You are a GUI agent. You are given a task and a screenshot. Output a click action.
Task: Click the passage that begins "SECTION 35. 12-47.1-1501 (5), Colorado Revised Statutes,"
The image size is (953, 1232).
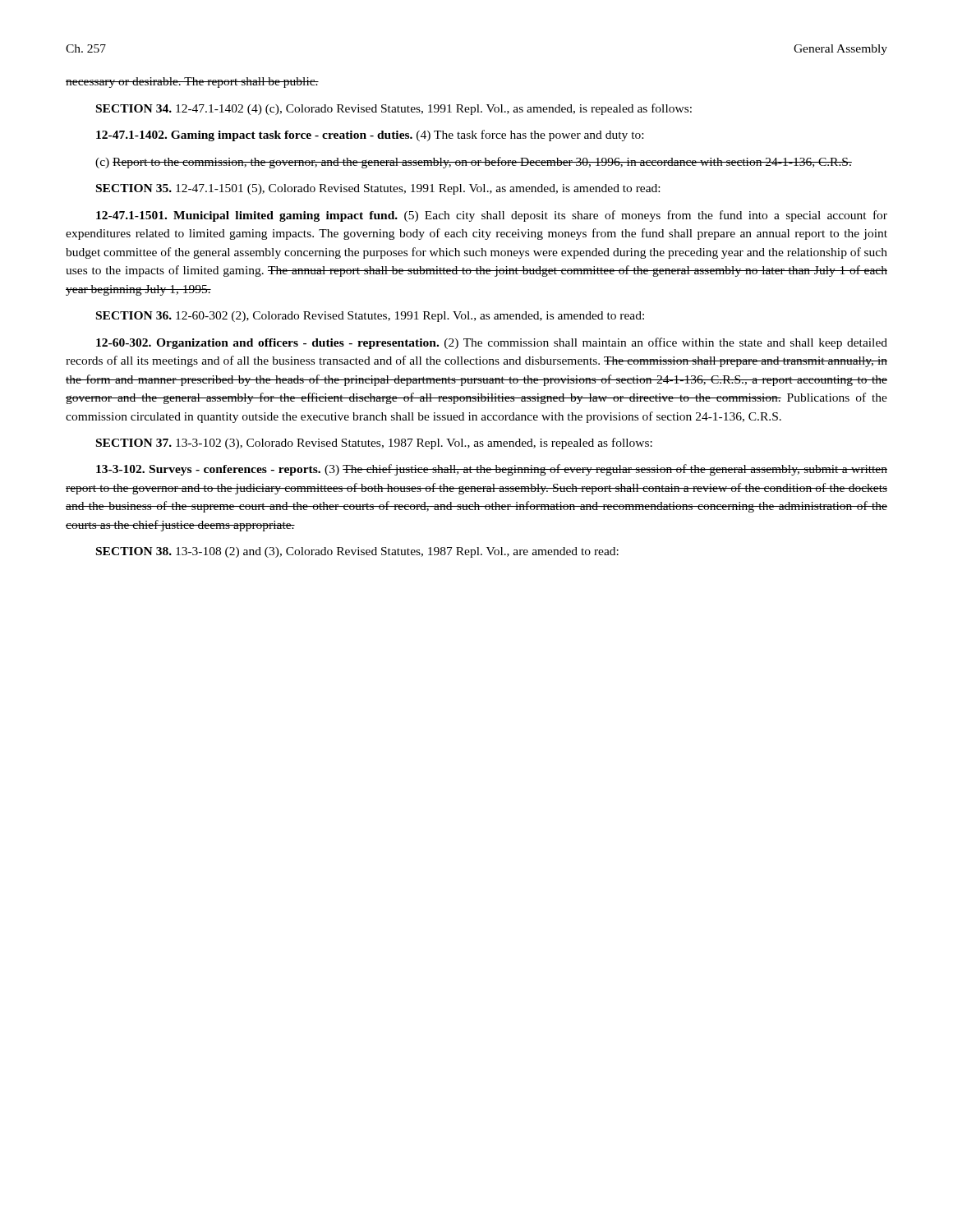click(378, 188)
